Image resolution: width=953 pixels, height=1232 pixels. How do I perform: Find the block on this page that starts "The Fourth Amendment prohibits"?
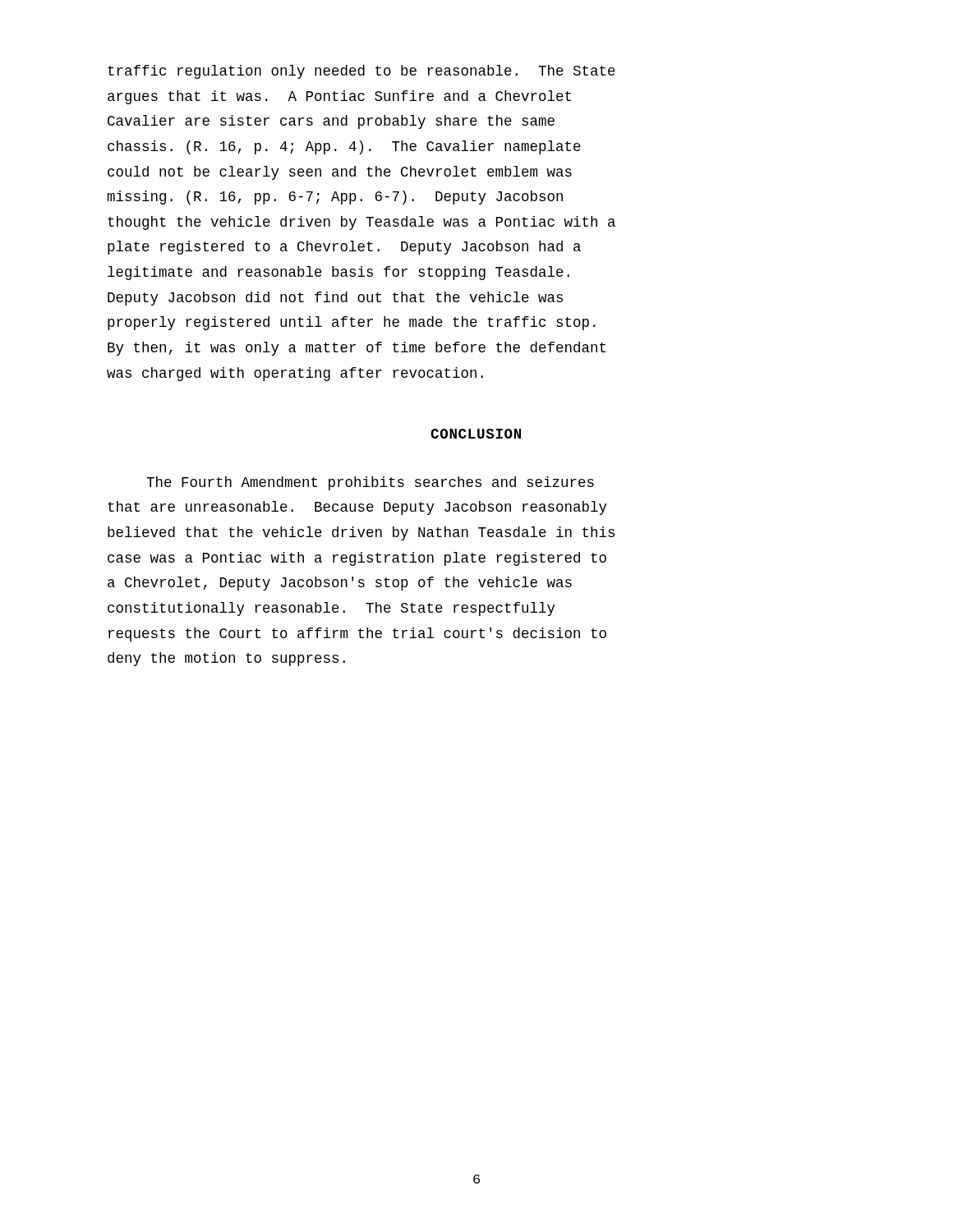tap(361, 571)
